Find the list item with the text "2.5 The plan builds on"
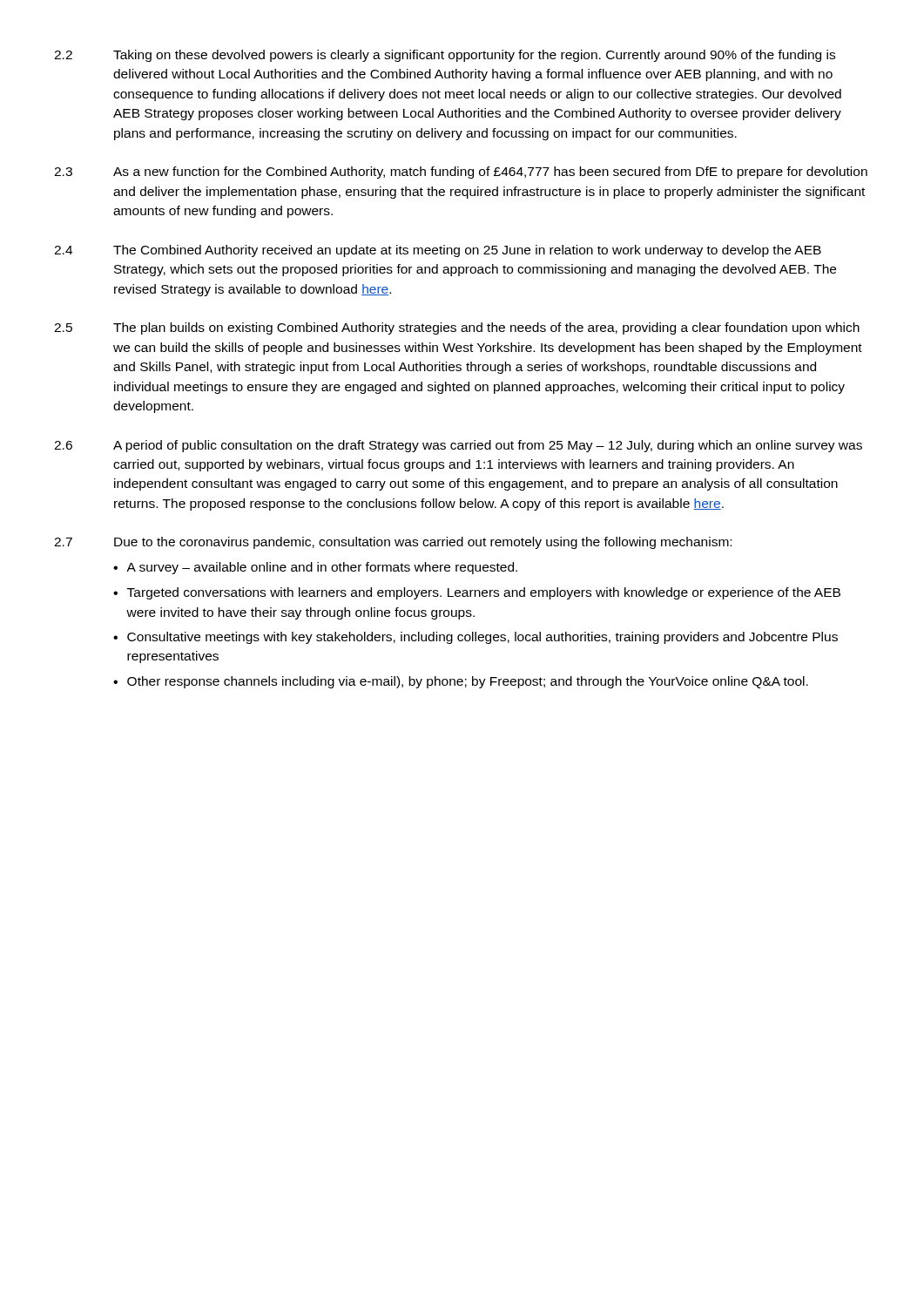This screenshot has width=924, height=1307. click(462, 367)
